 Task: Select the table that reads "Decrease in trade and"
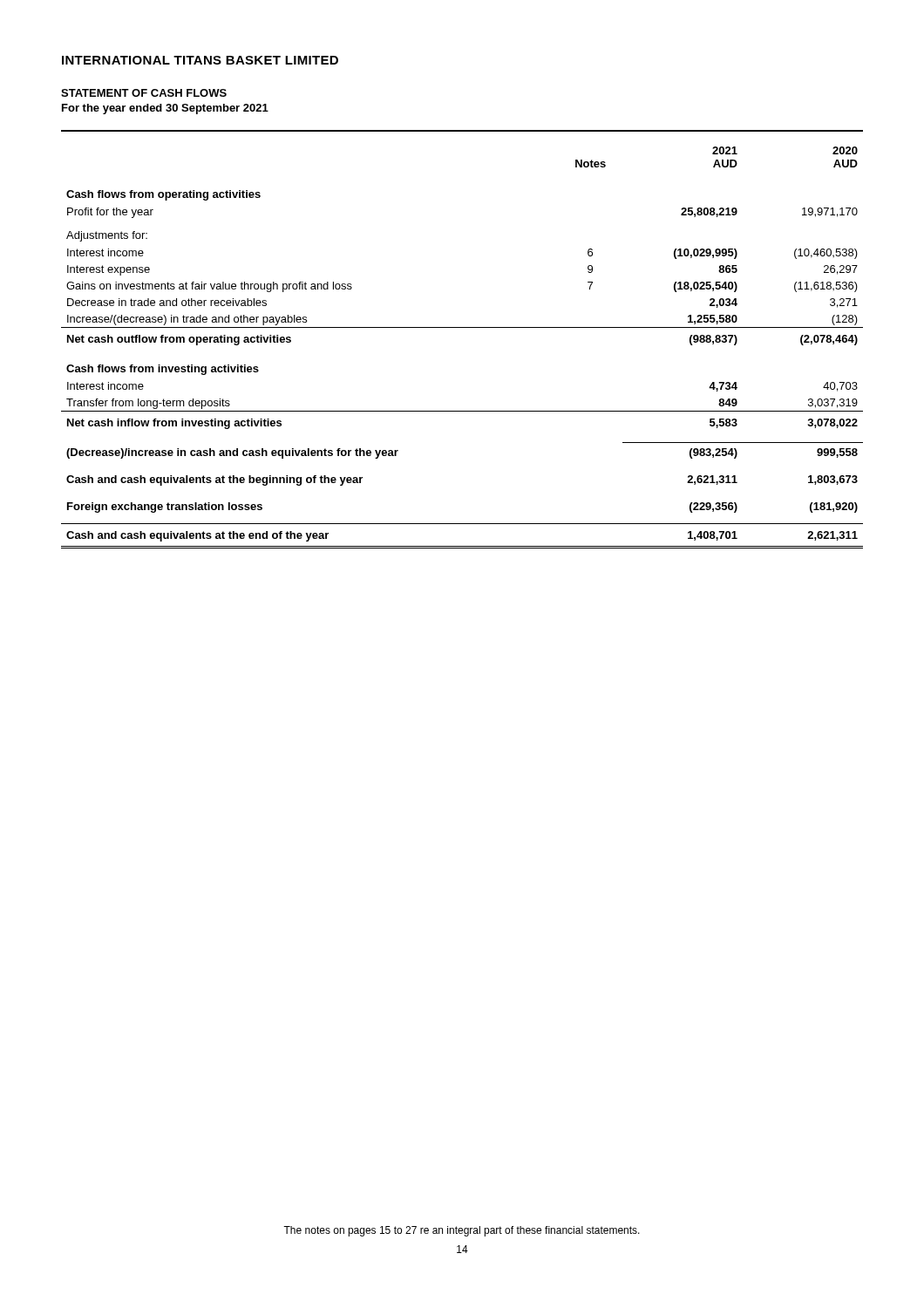(462, 340)
